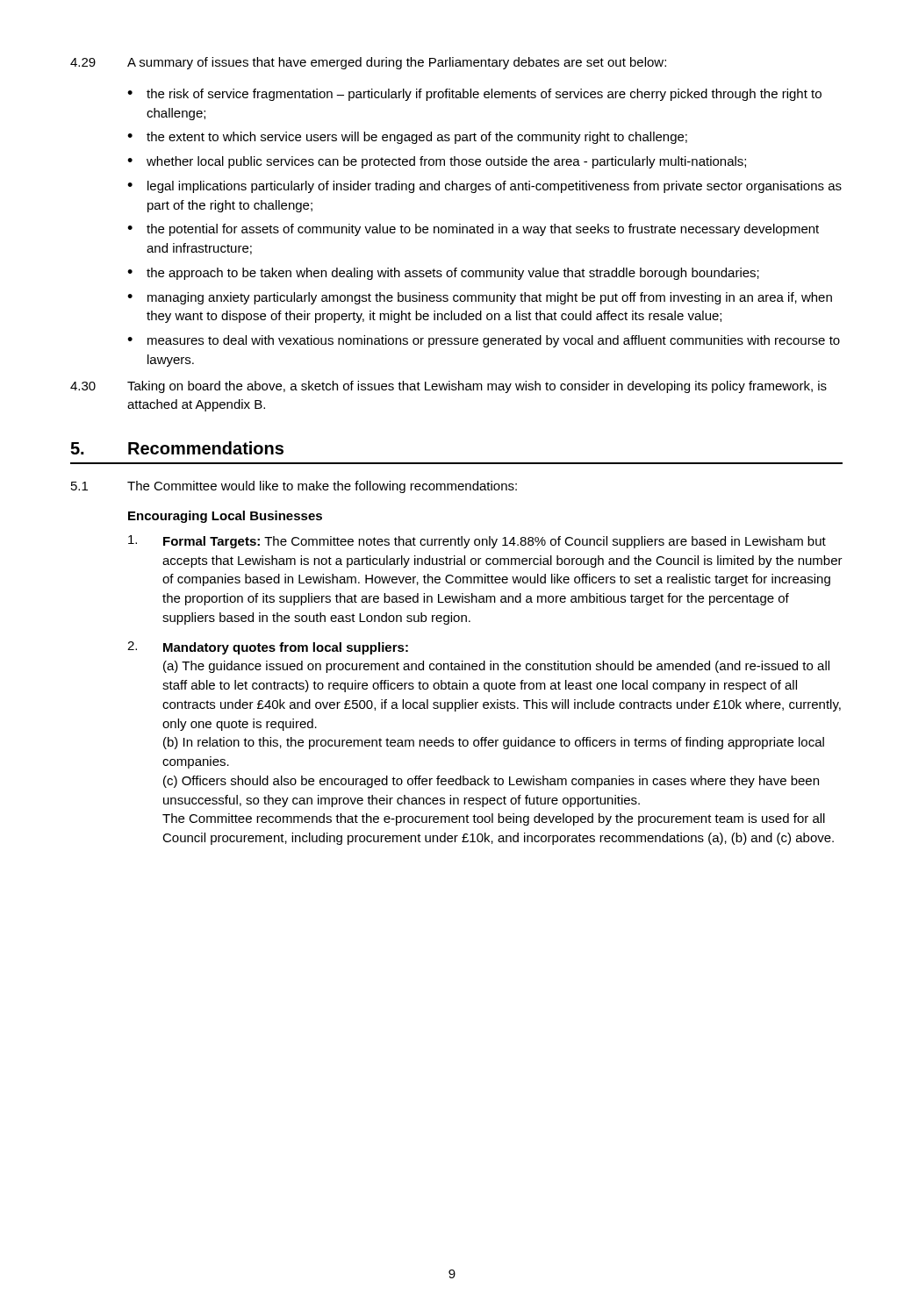Click the passage that begins "• the extent to"

(x=485, y=137)
